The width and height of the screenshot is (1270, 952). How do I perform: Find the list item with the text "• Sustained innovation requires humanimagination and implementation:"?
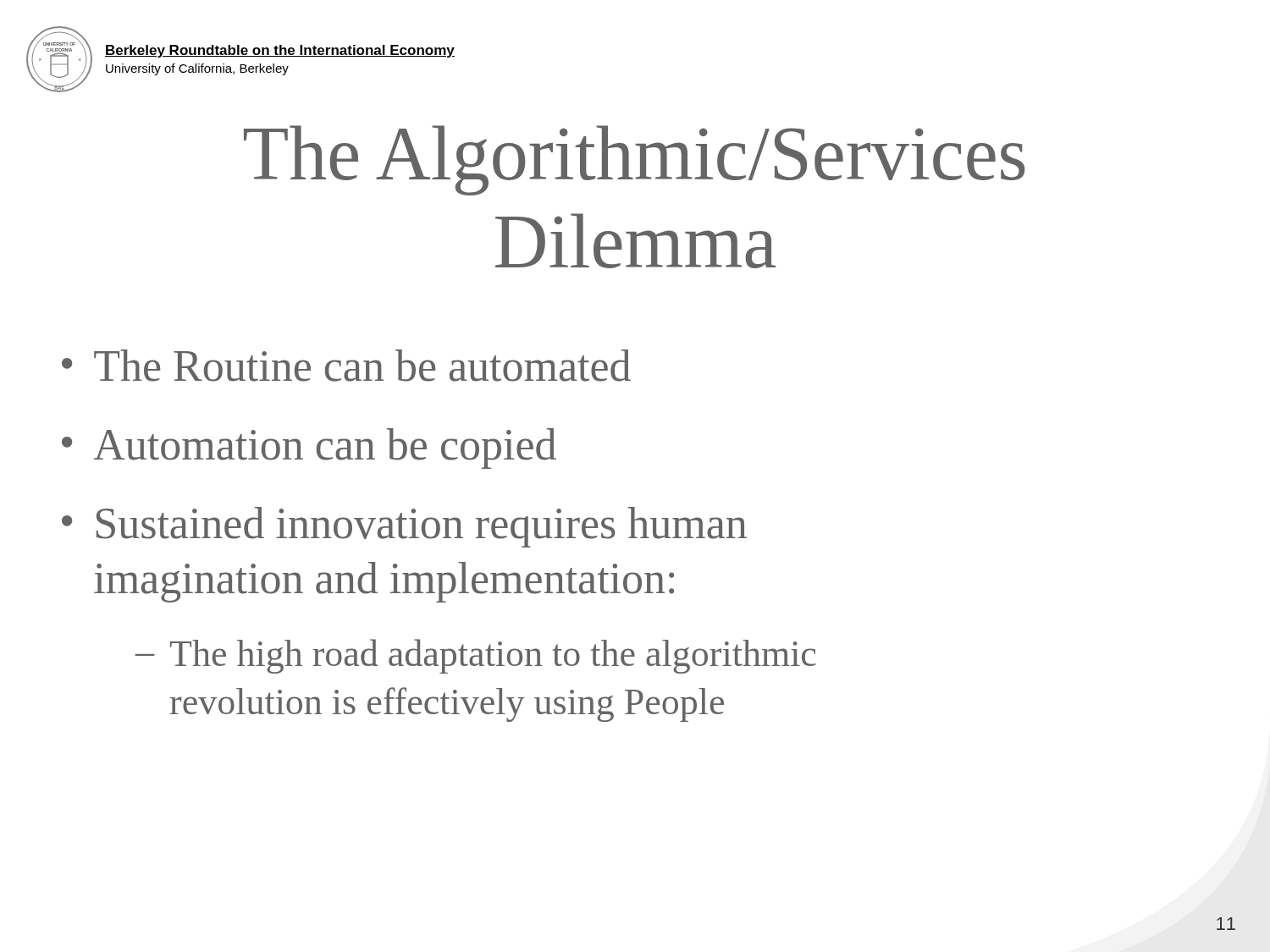(x=403, y=551)
